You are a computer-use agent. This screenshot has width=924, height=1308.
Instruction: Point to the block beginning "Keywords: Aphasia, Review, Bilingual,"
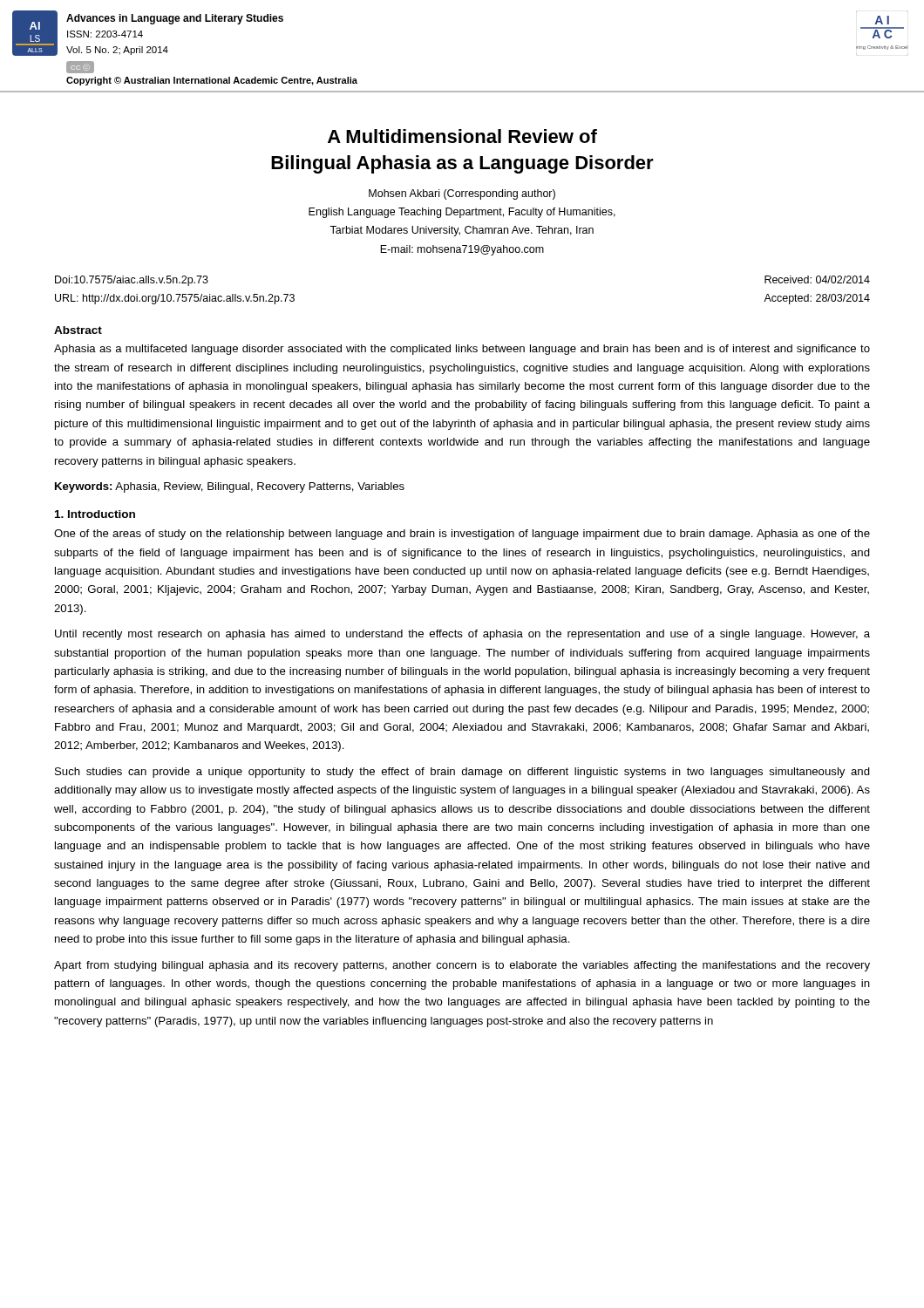click(229, 486)
